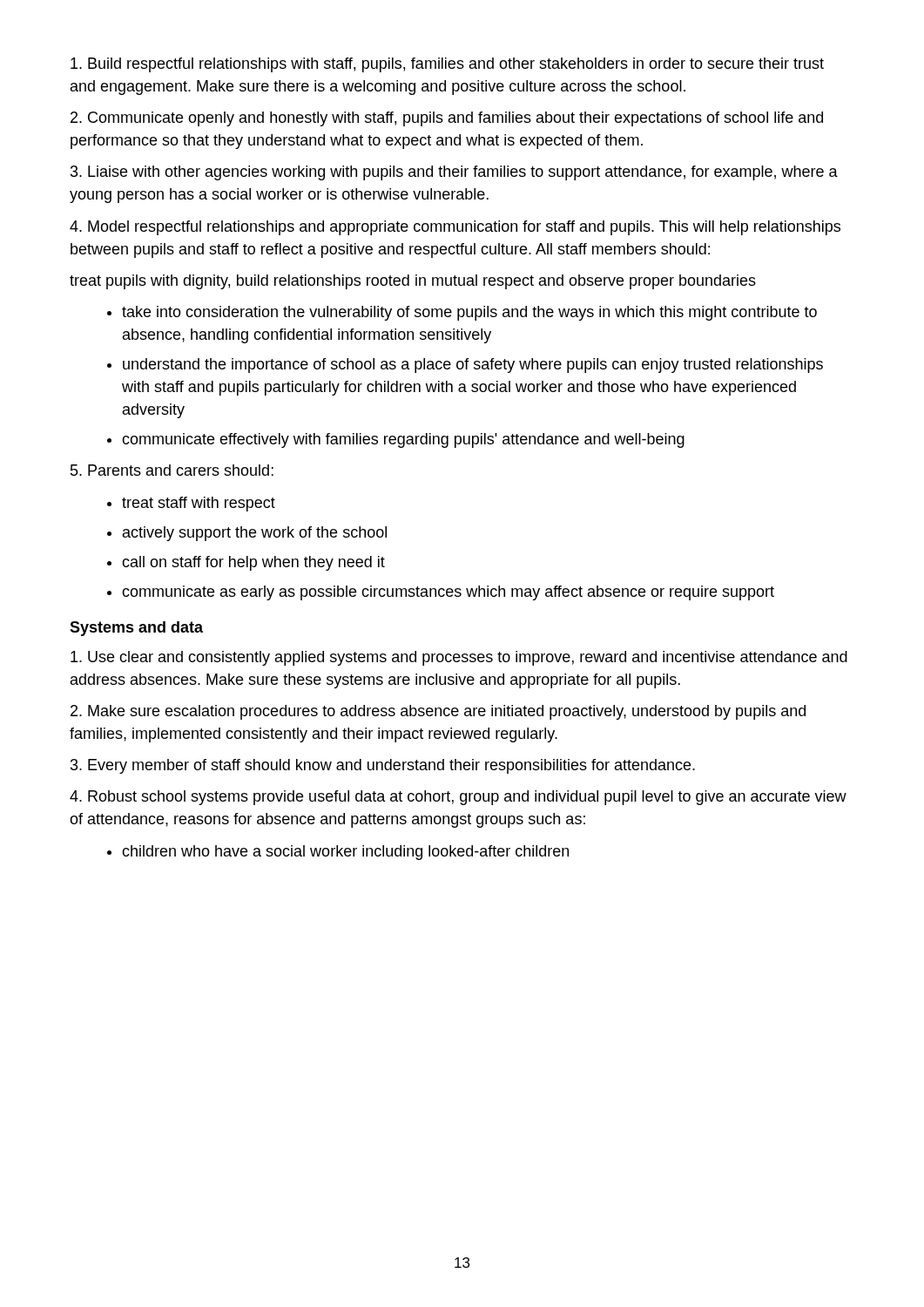Viewport: 924px width, 1307px height.
Task: Locate the passage starting "treat pupils with dignity, build"
Action: pos(413,280)
